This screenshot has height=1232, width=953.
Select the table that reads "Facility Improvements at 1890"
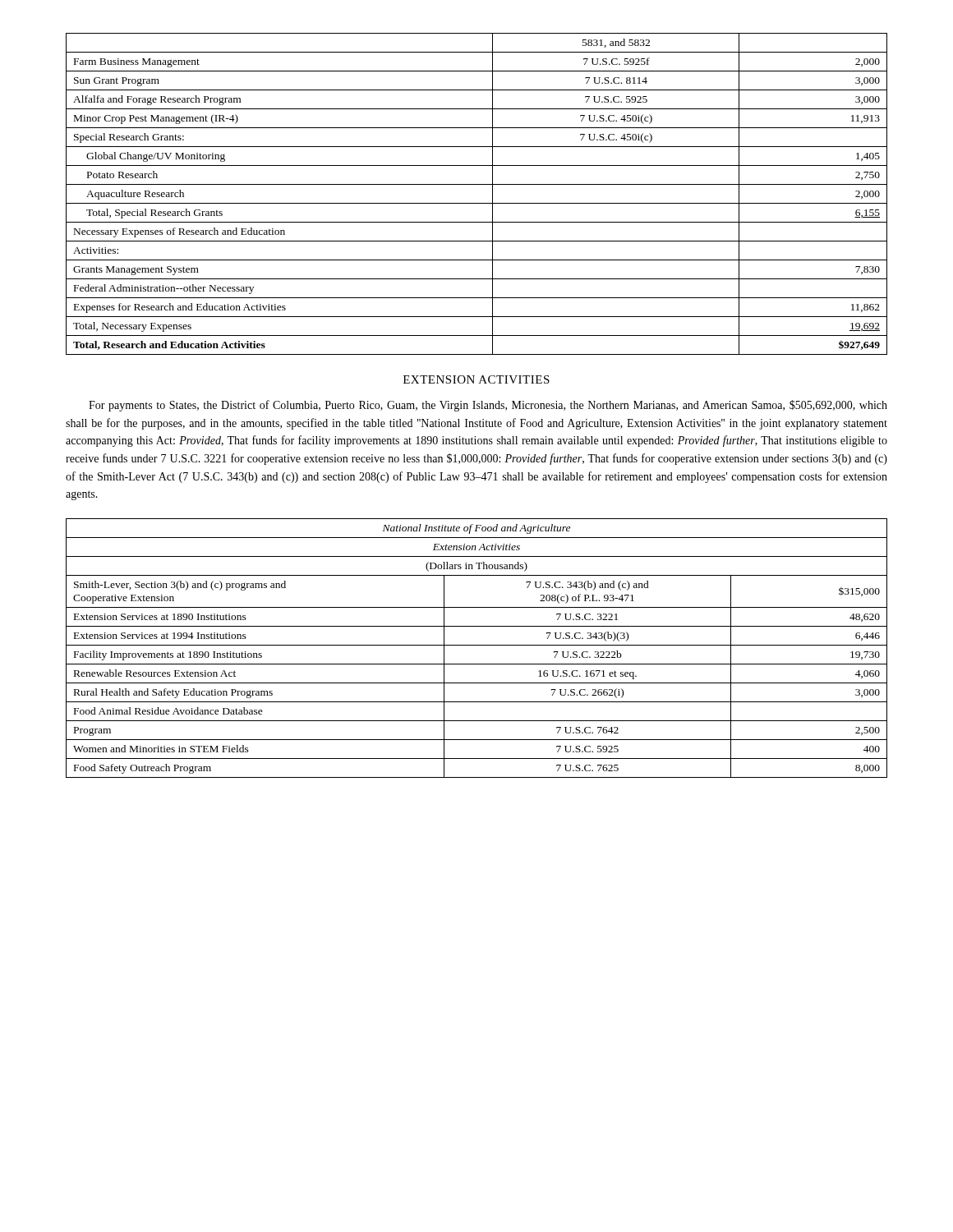click(476, 648)
